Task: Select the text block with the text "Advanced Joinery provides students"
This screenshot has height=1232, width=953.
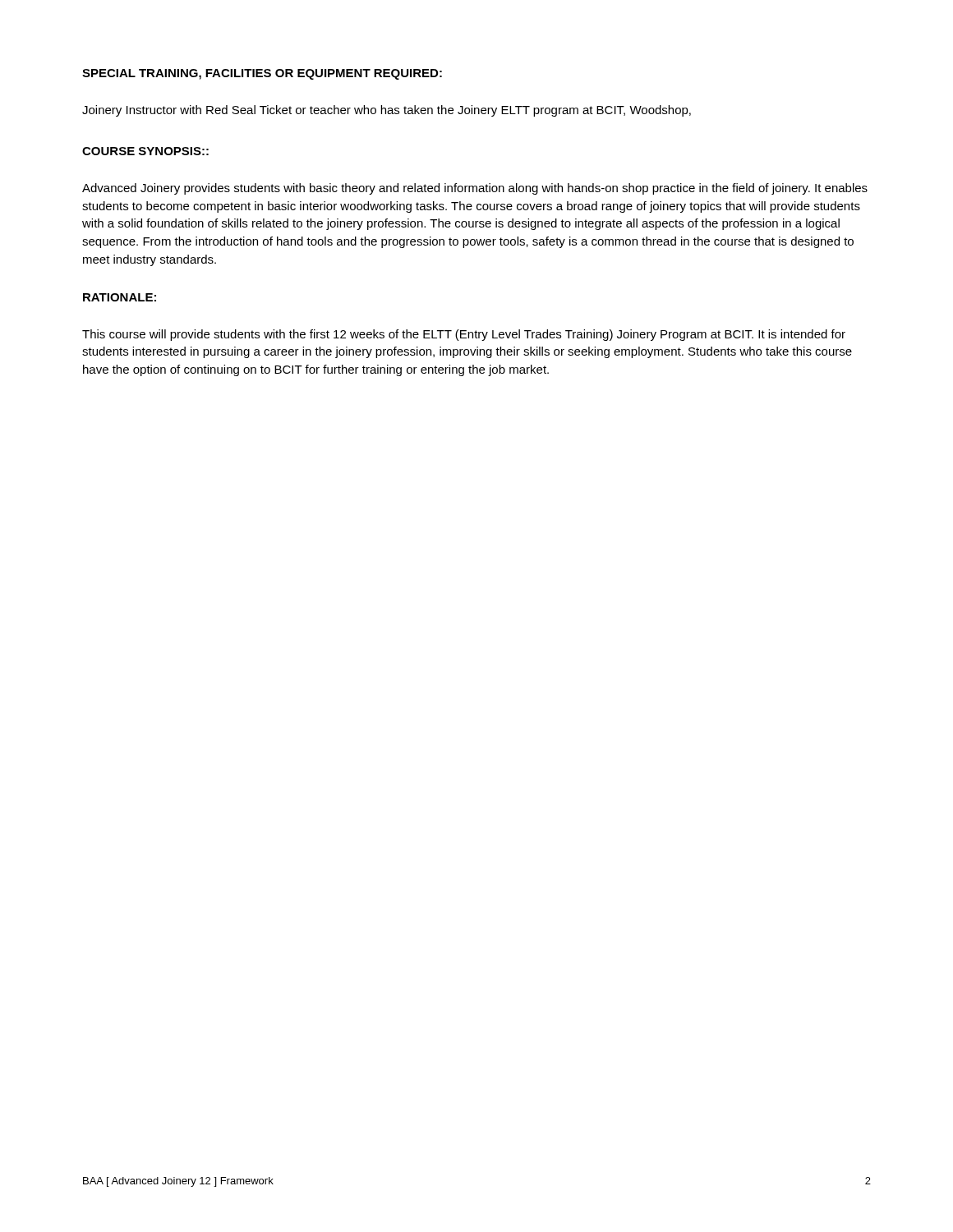Action: pyautogui.click(x=476, y=224)
